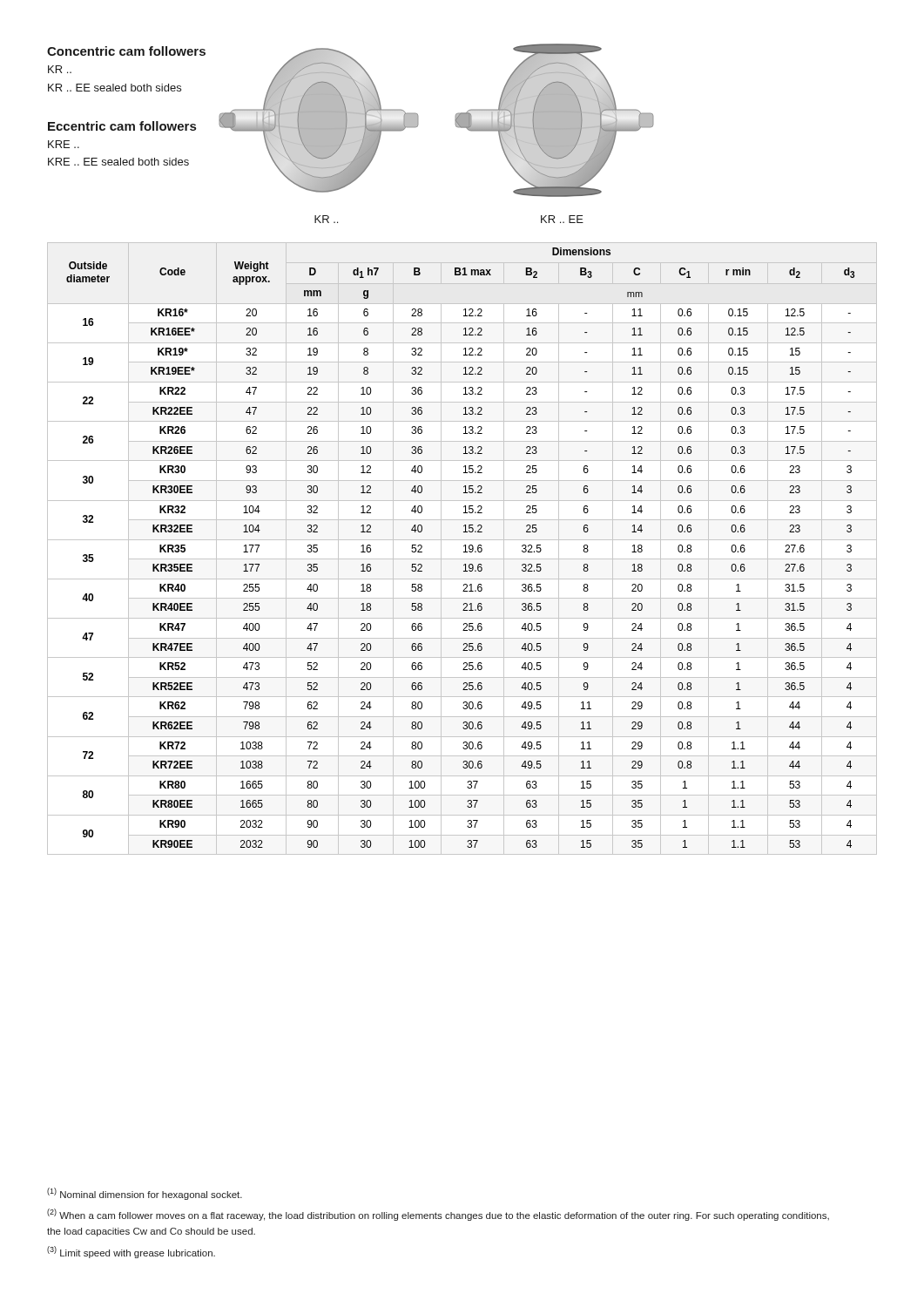Locate the text "Concentric cam followers"
Viewport: 924px width, 1307px height.
(127, 51)
